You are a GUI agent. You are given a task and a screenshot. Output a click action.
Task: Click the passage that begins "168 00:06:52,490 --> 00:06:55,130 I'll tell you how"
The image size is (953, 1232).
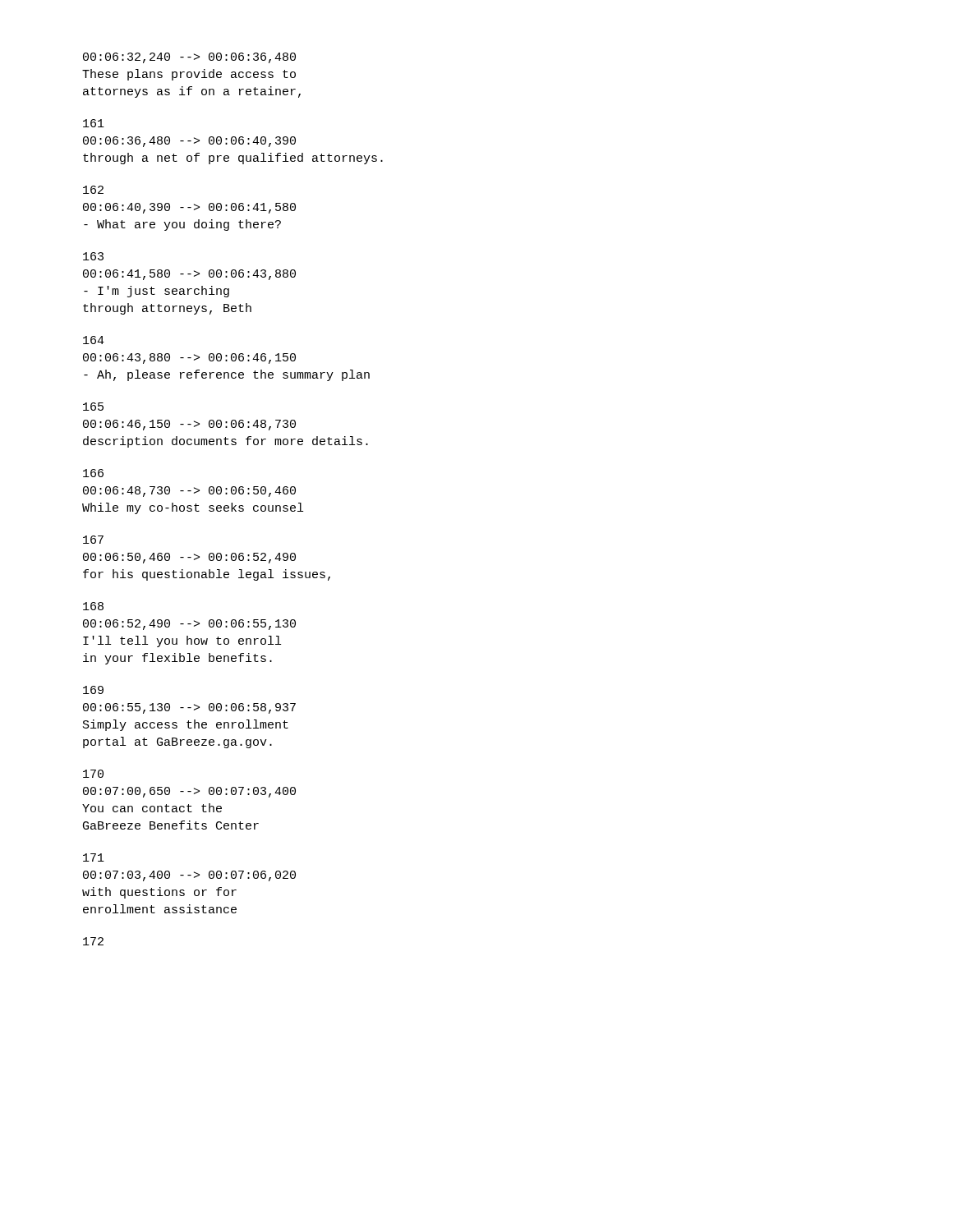pyautogui.click(x=189, y=633)
